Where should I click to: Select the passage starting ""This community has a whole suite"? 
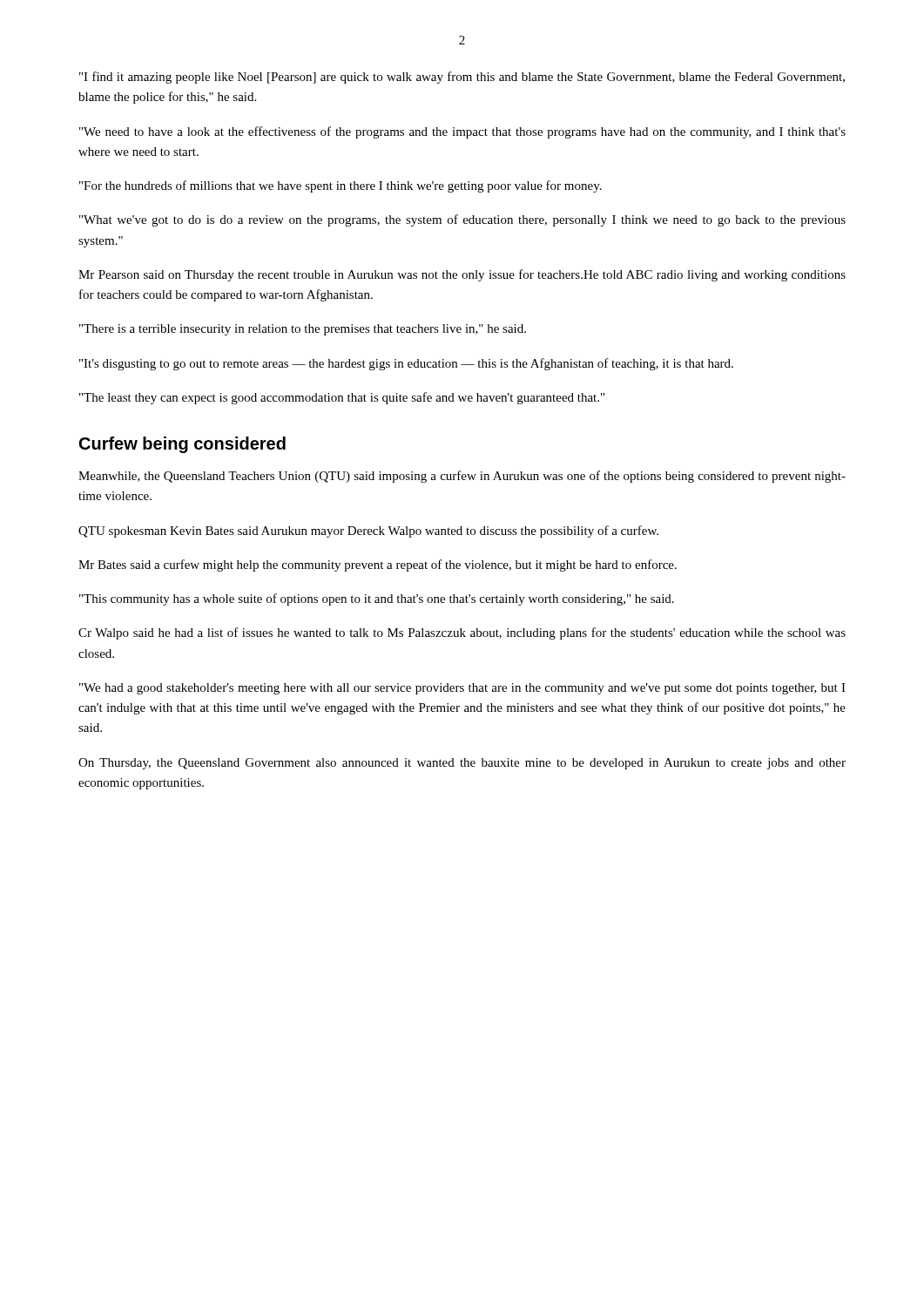(x=376, y=599)
